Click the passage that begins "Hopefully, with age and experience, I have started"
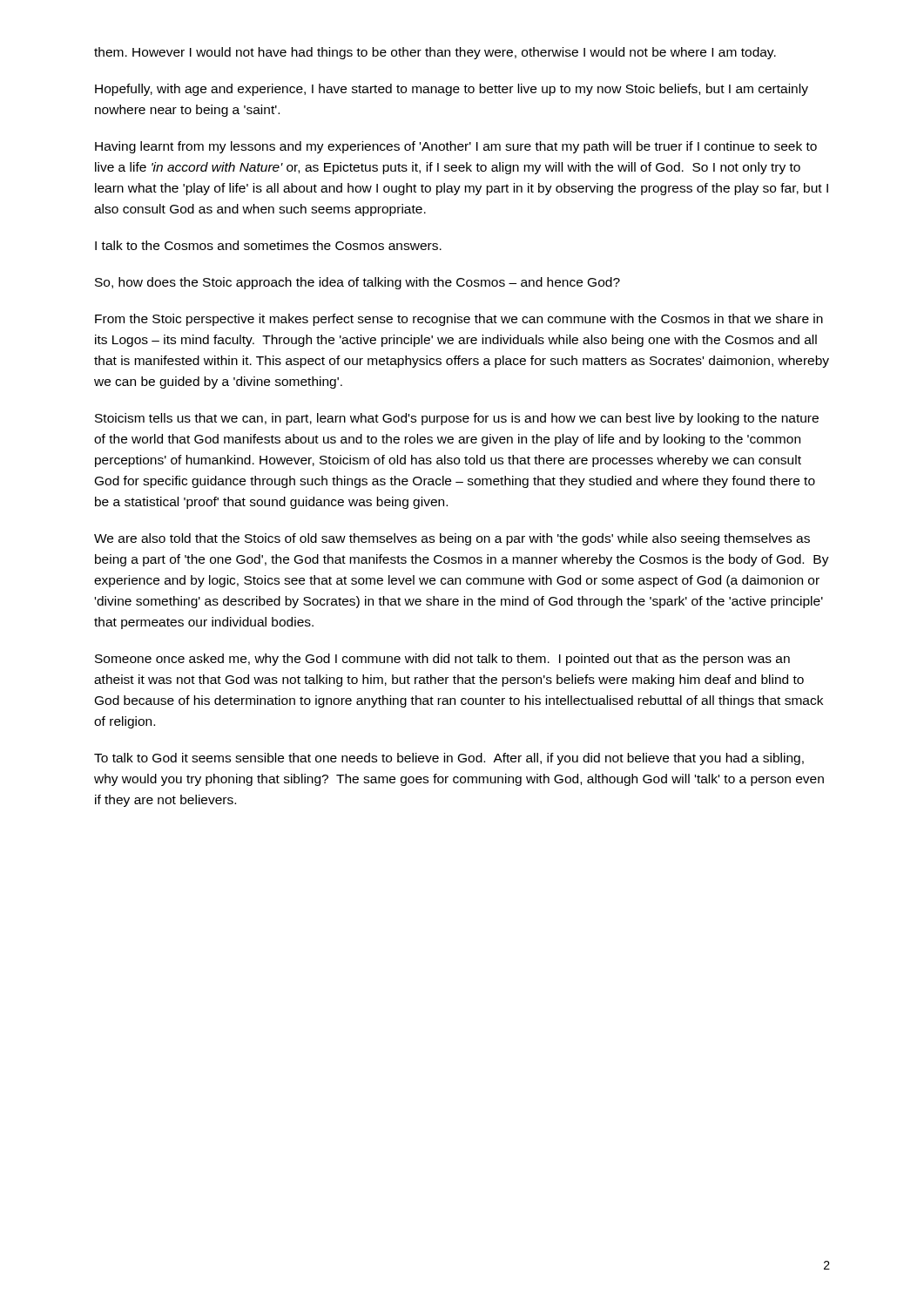924x1307 pixels. [x=451, y=99]
